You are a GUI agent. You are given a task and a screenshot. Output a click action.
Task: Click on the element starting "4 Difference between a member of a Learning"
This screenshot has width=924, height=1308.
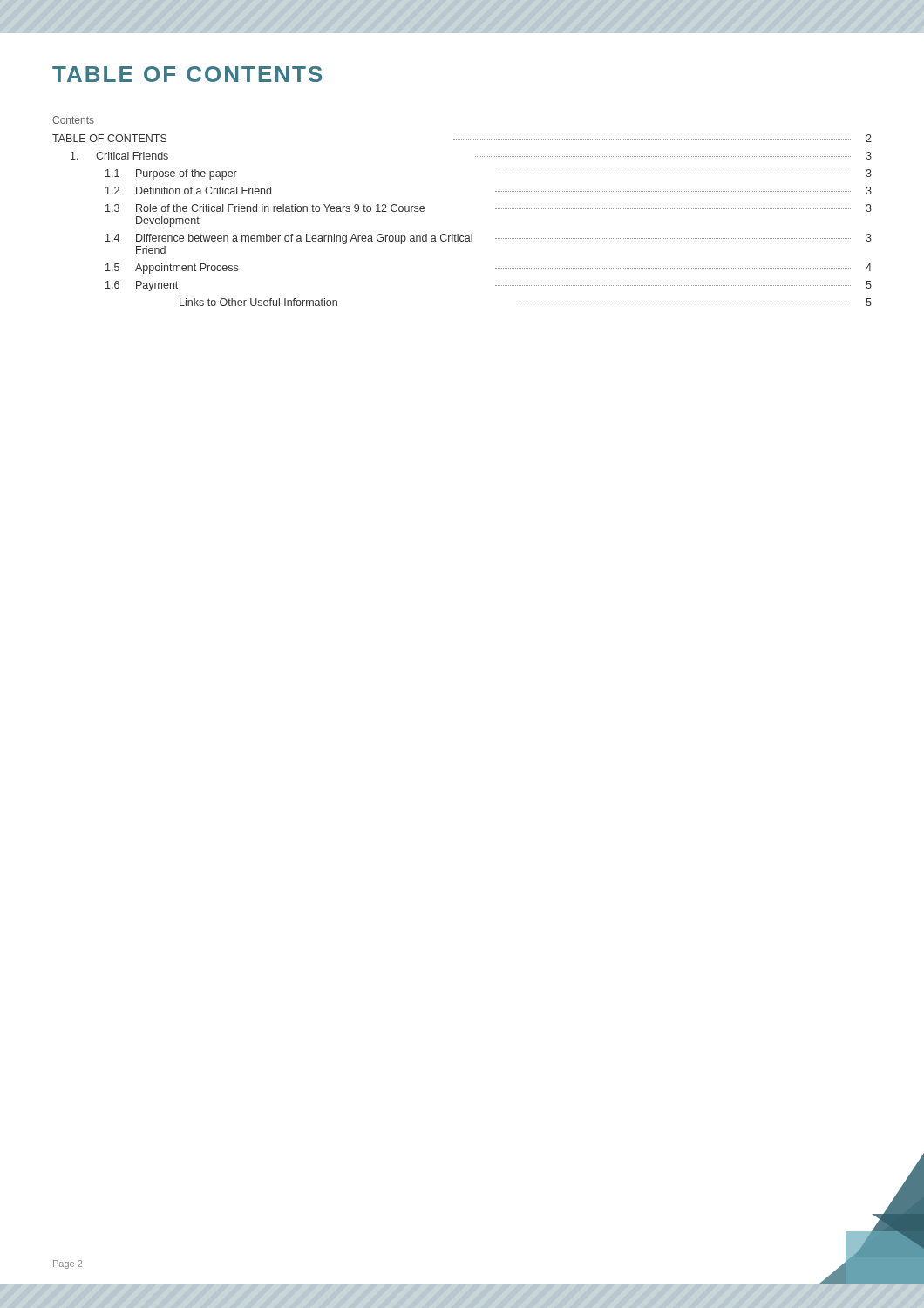coord(488,244)
